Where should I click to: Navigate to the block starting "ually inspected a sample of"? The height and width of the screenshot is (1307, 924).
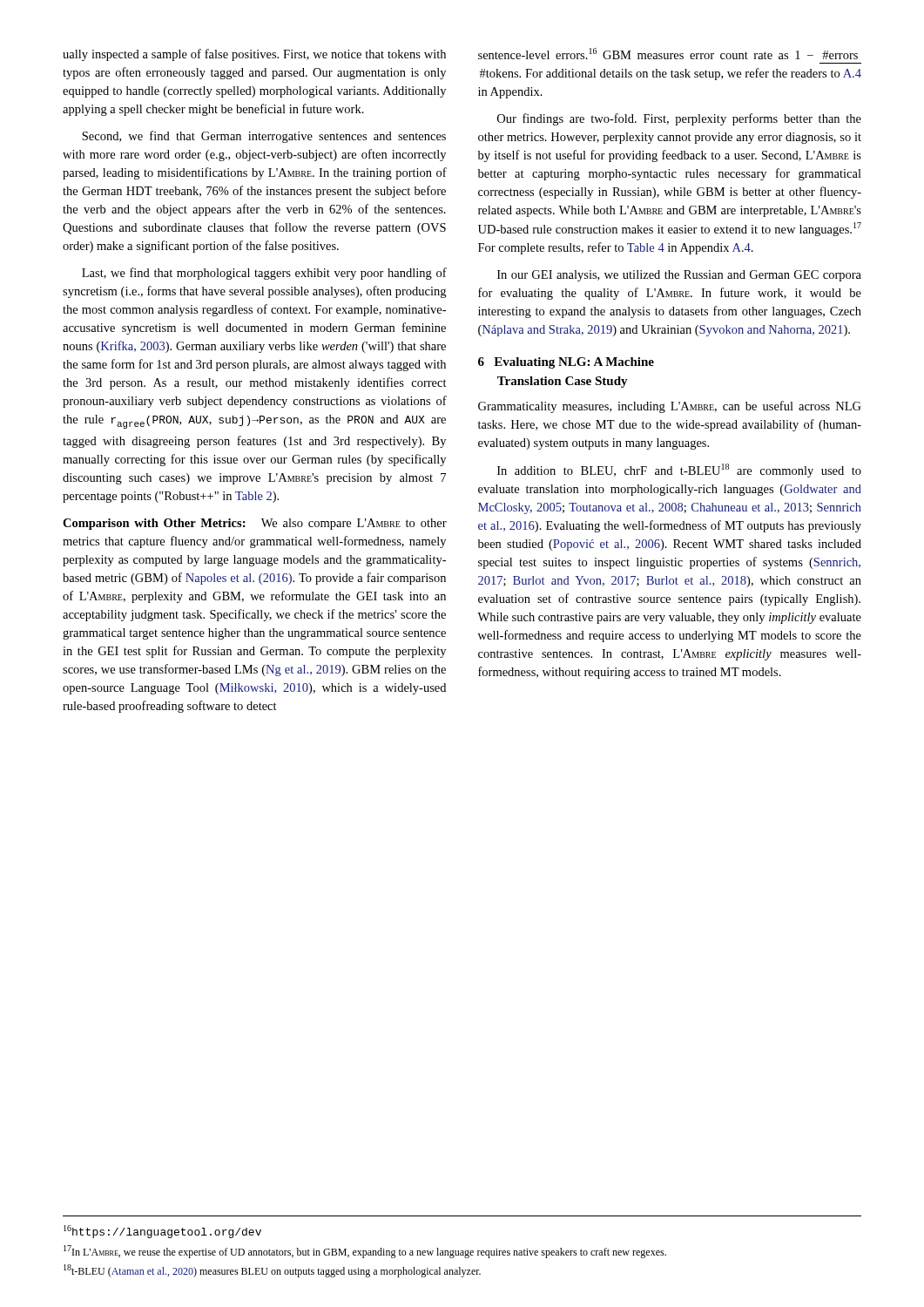(255, 82)
